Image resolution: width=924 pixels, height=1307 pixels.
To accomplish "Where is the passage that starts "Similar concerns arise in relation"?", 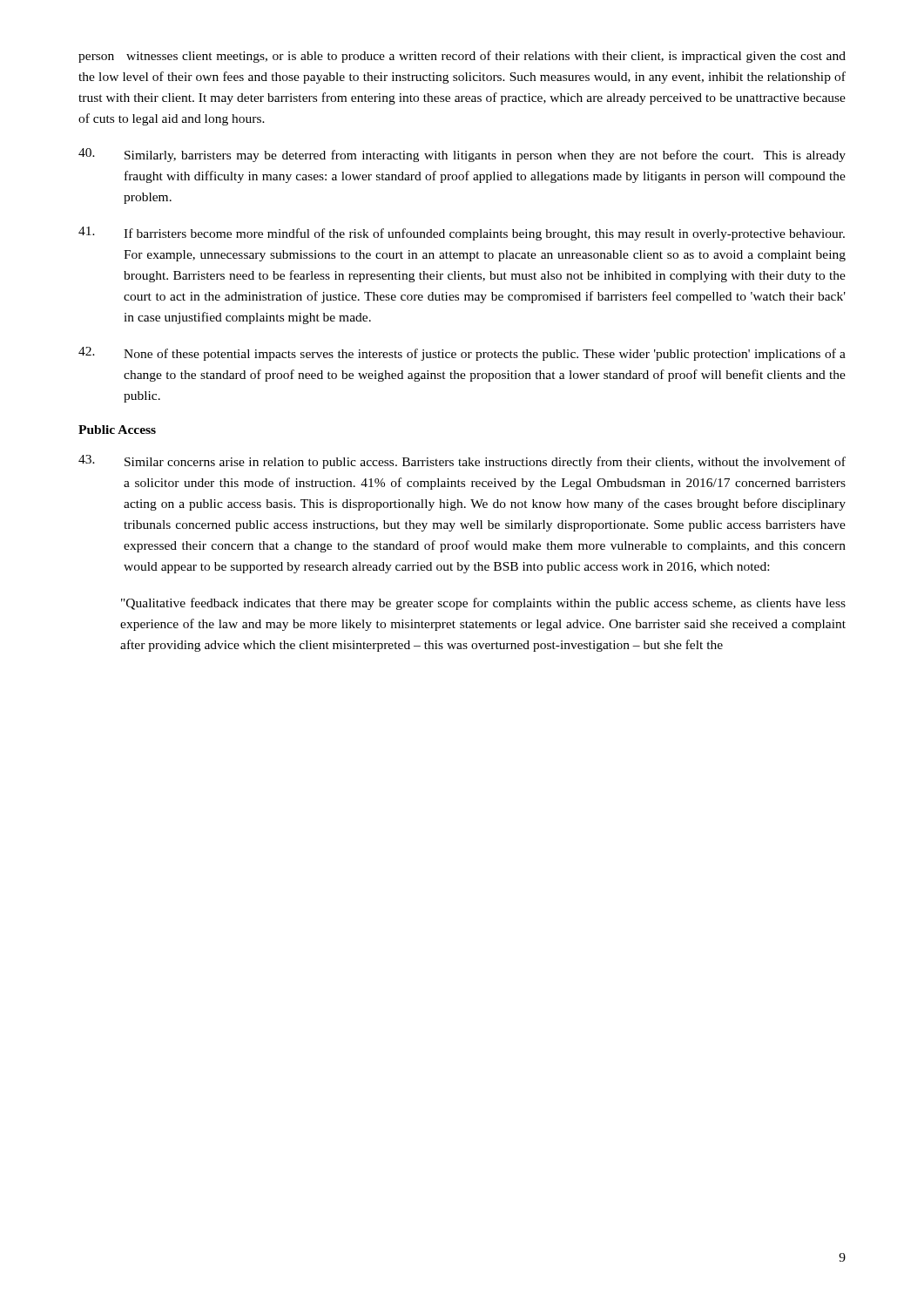I will click(x=462, y=514).
